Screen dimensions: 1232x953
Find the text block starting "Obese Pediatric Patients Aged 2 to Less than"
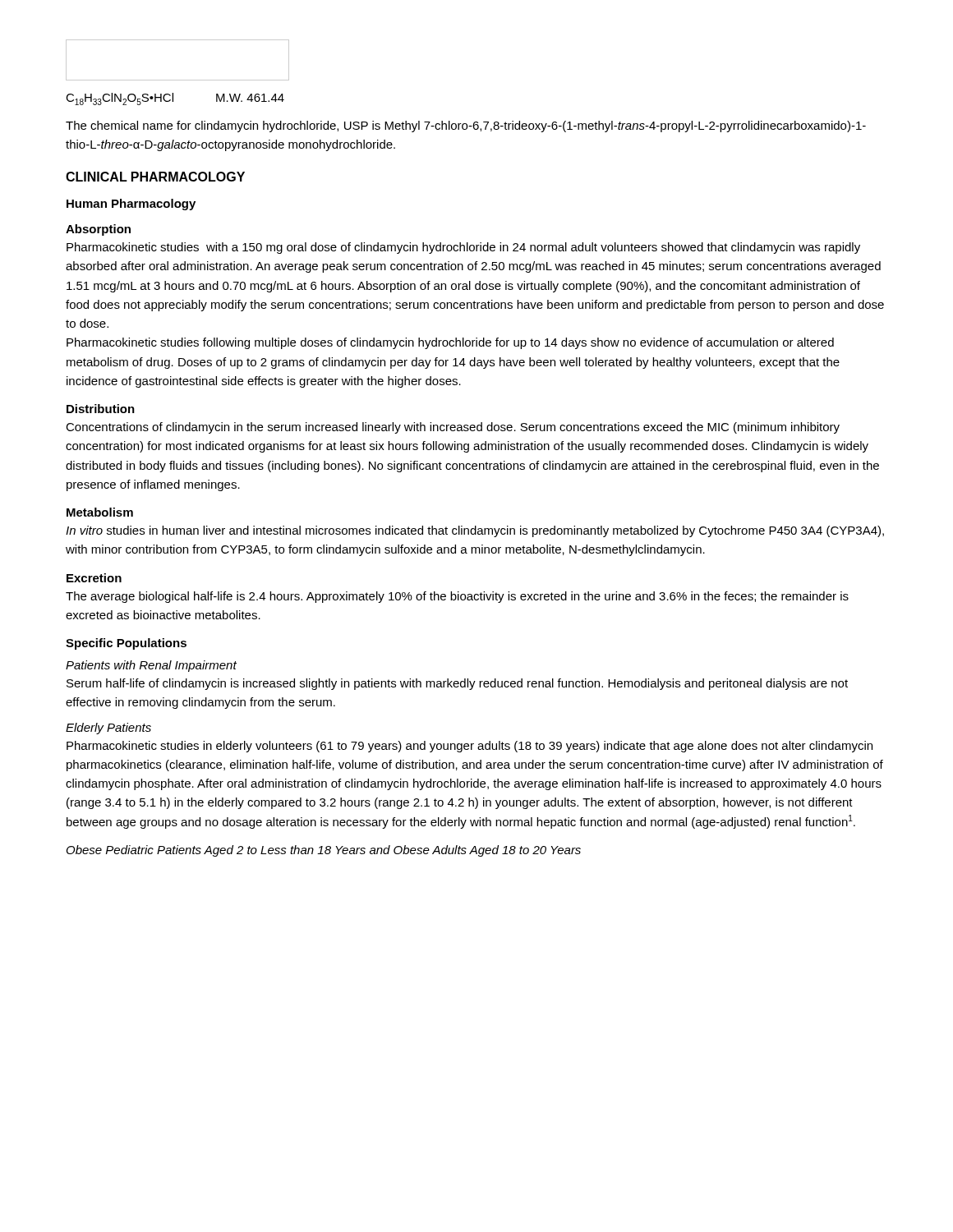323,849
